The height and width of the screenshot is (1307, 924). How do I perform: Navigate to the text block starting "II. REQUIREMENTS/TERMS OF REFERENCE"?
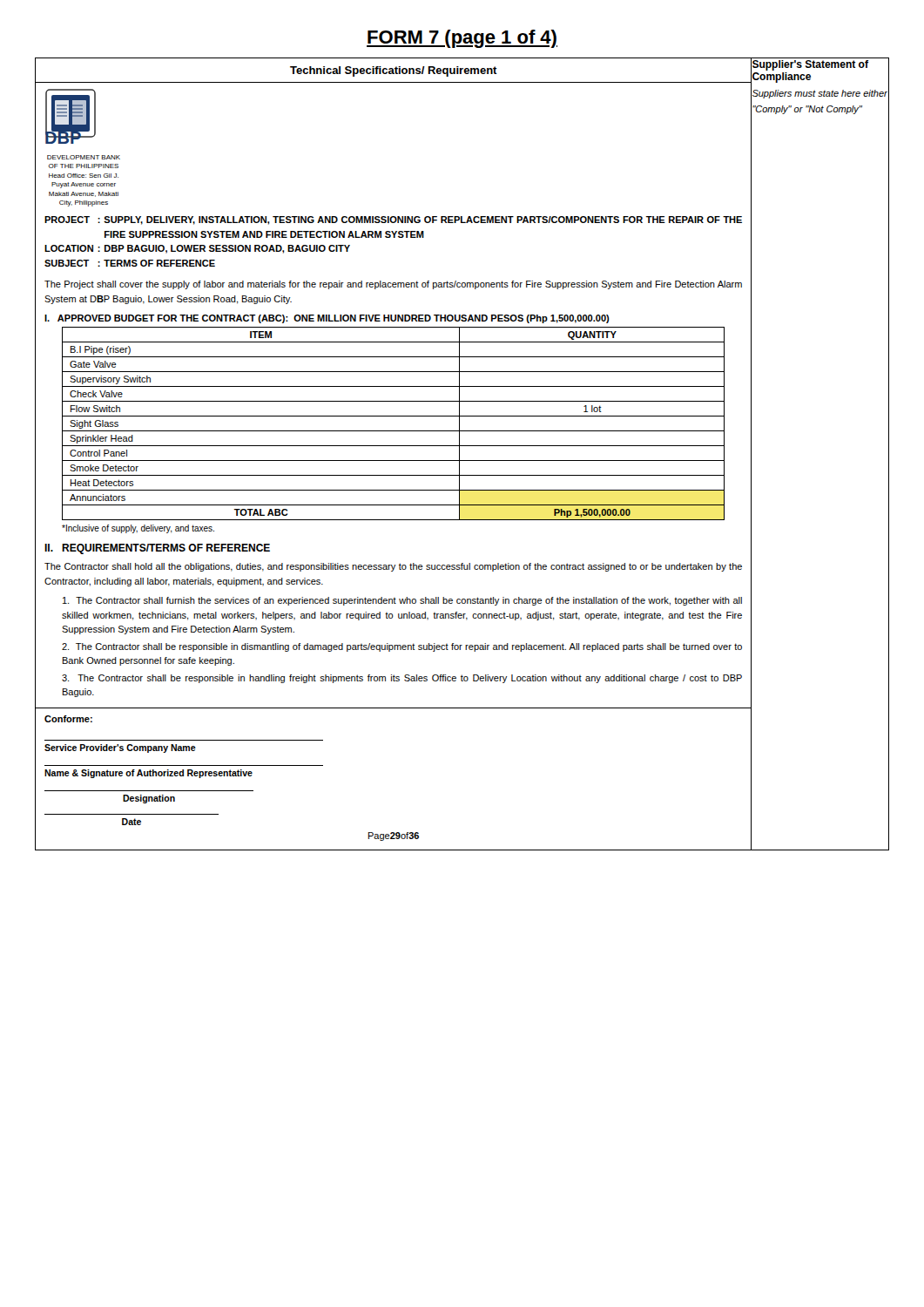click(157, 548)
